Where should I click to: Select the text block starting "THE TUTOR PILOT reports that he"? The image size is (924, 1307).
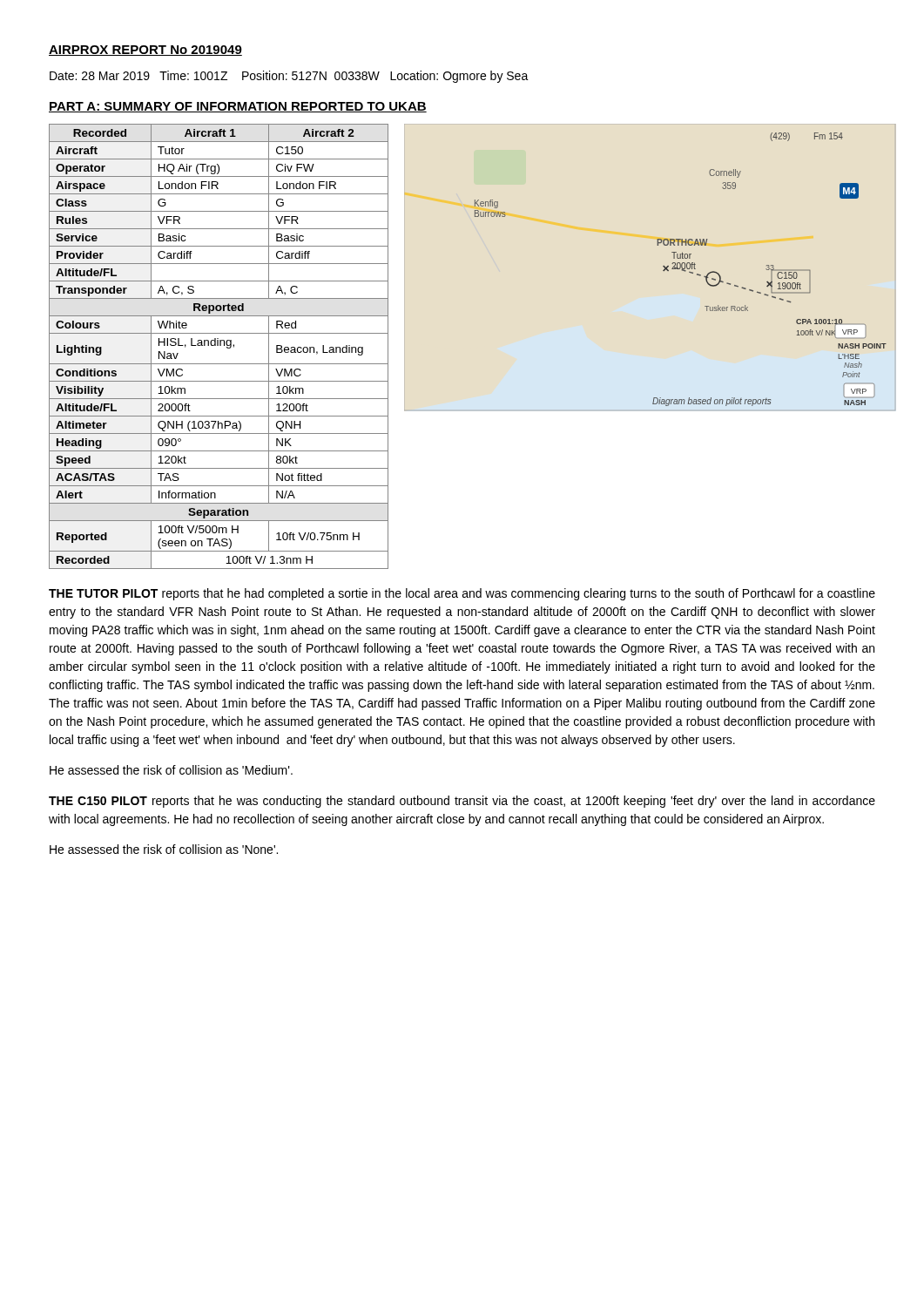(462, 667)
